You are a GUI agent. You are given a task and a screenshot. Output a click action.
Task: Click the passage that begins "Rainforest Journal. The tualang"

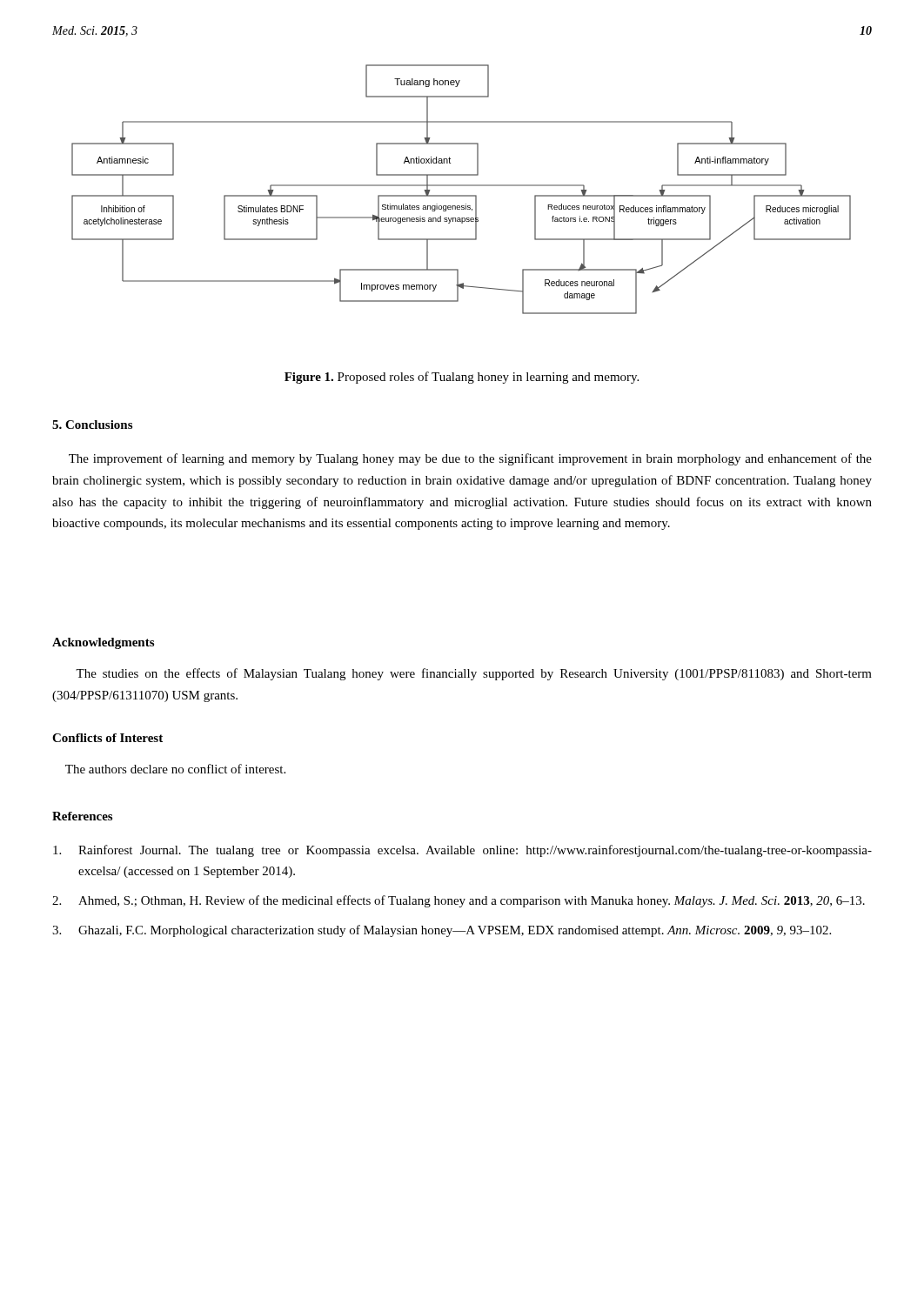[x=462, y=860]
